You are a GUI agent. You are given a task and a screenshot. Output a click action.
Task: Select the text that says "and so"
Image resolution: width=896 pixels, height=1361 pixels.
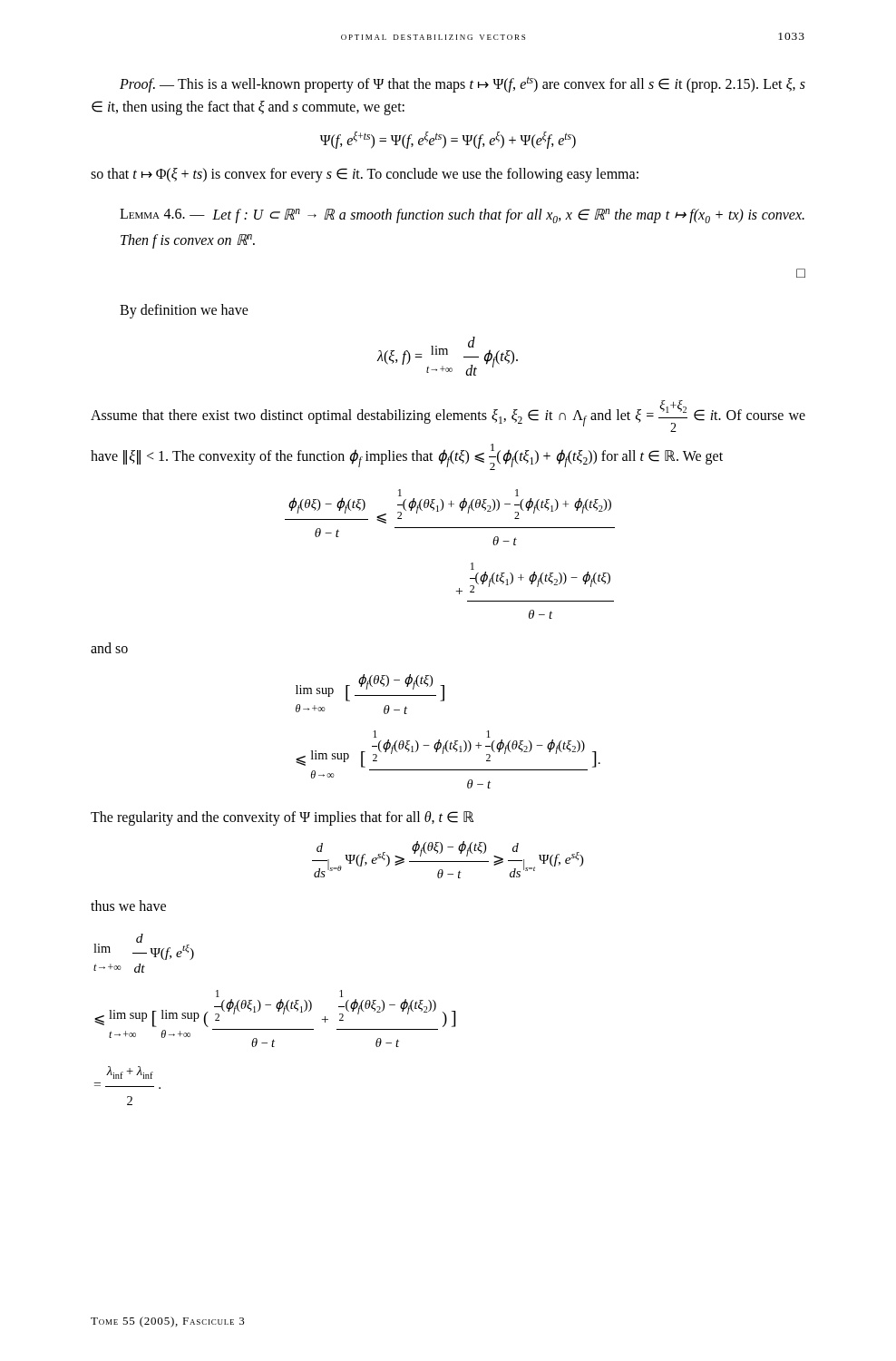(x=109, y=648)
